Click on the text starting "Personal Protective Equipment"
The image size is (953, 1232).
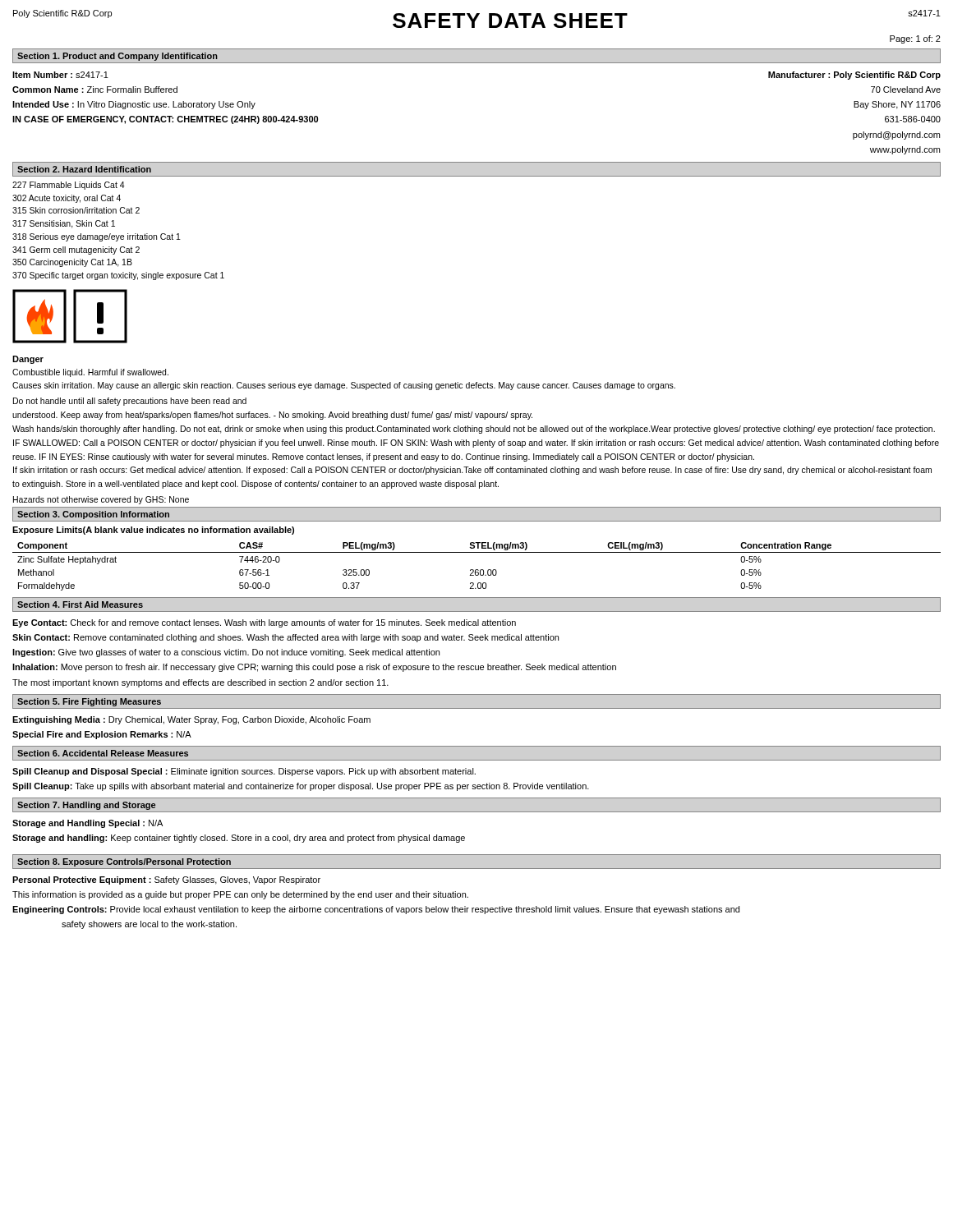(376, 903)
